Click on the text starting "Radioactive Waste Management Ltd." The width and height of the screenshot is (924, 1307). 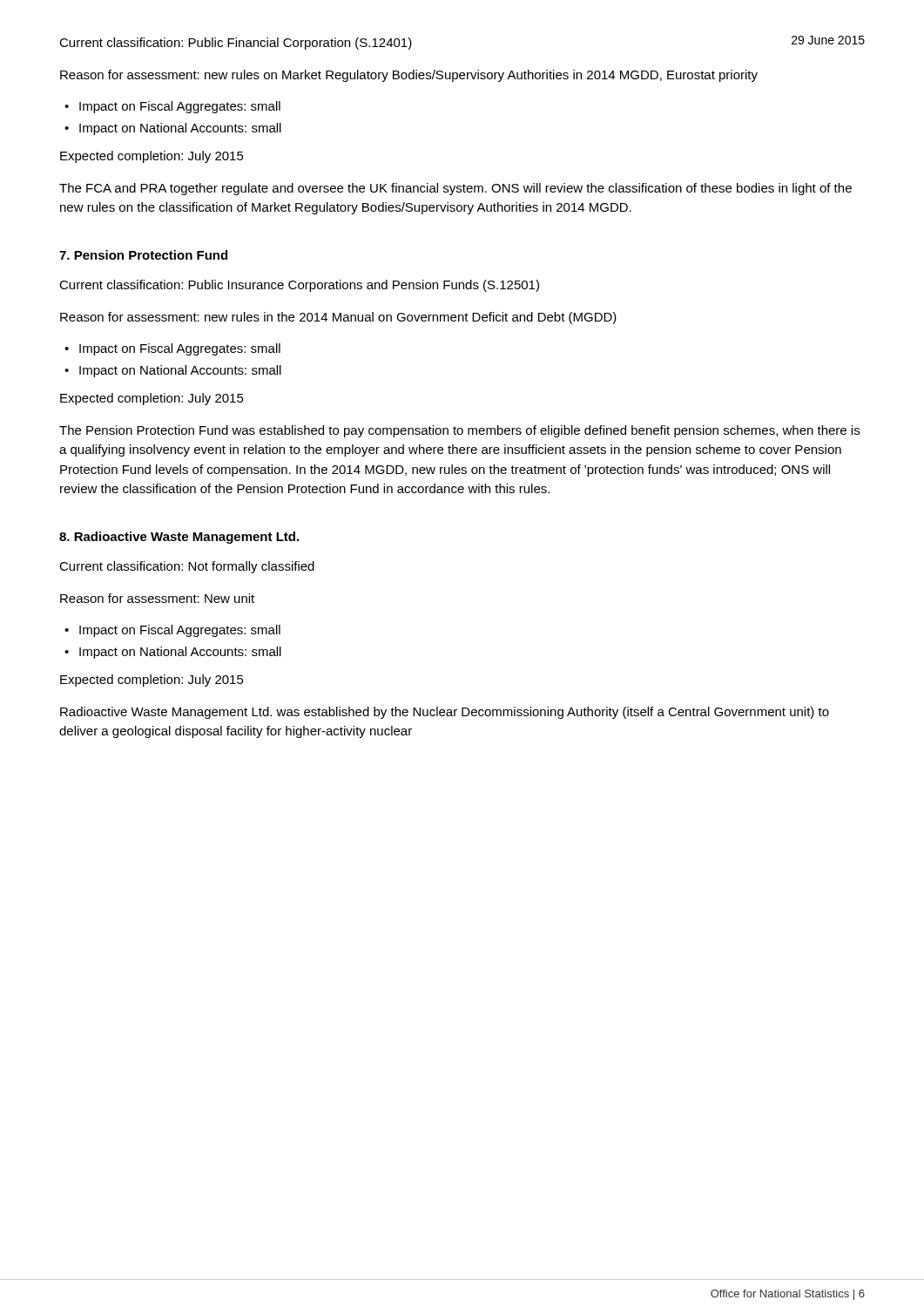click(462, 721)
